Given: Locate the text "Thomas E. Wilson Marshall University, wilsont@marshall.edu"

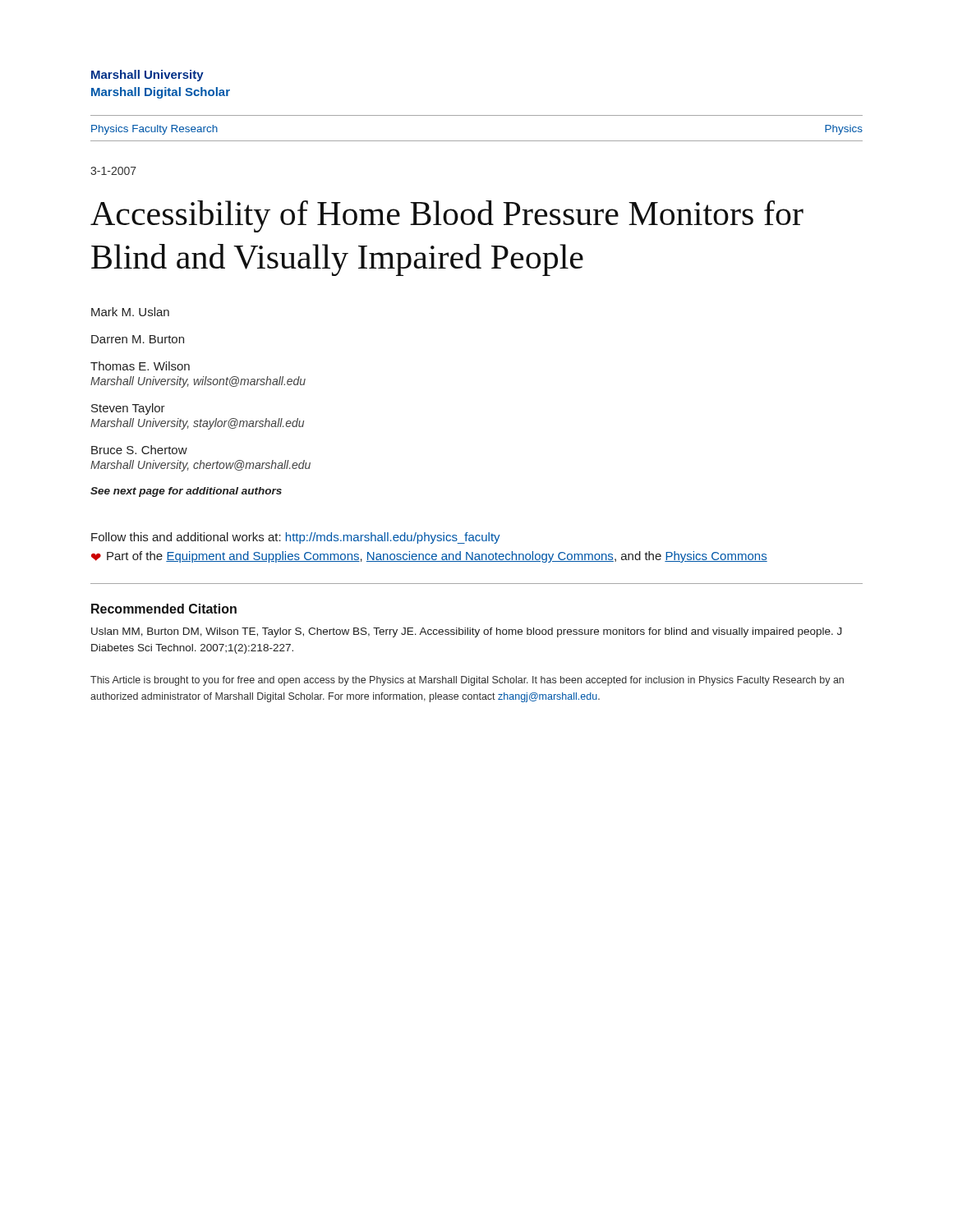Looking at the screenshot, I should pos(140,366).
